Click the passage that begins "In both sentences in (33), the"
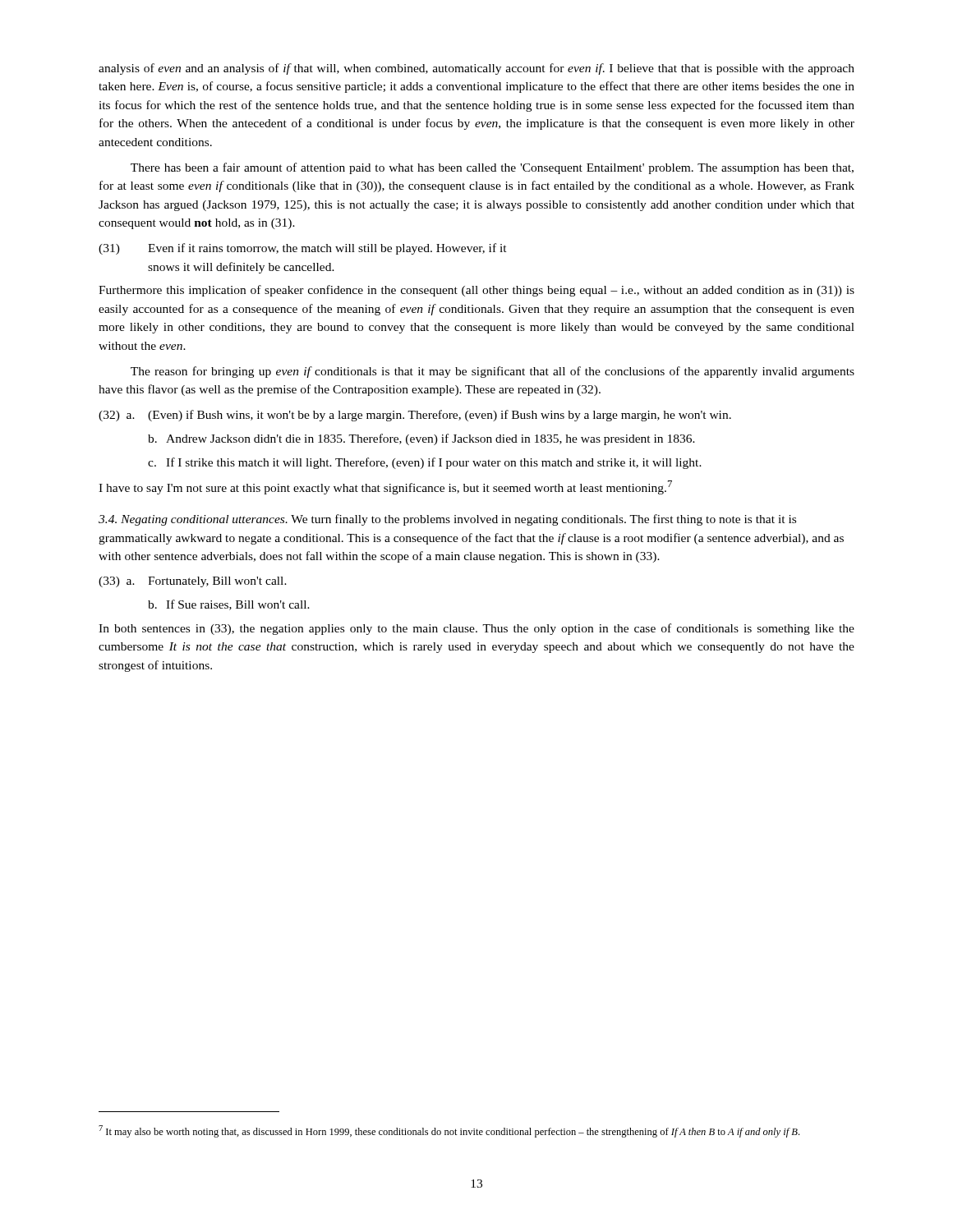 476,646
